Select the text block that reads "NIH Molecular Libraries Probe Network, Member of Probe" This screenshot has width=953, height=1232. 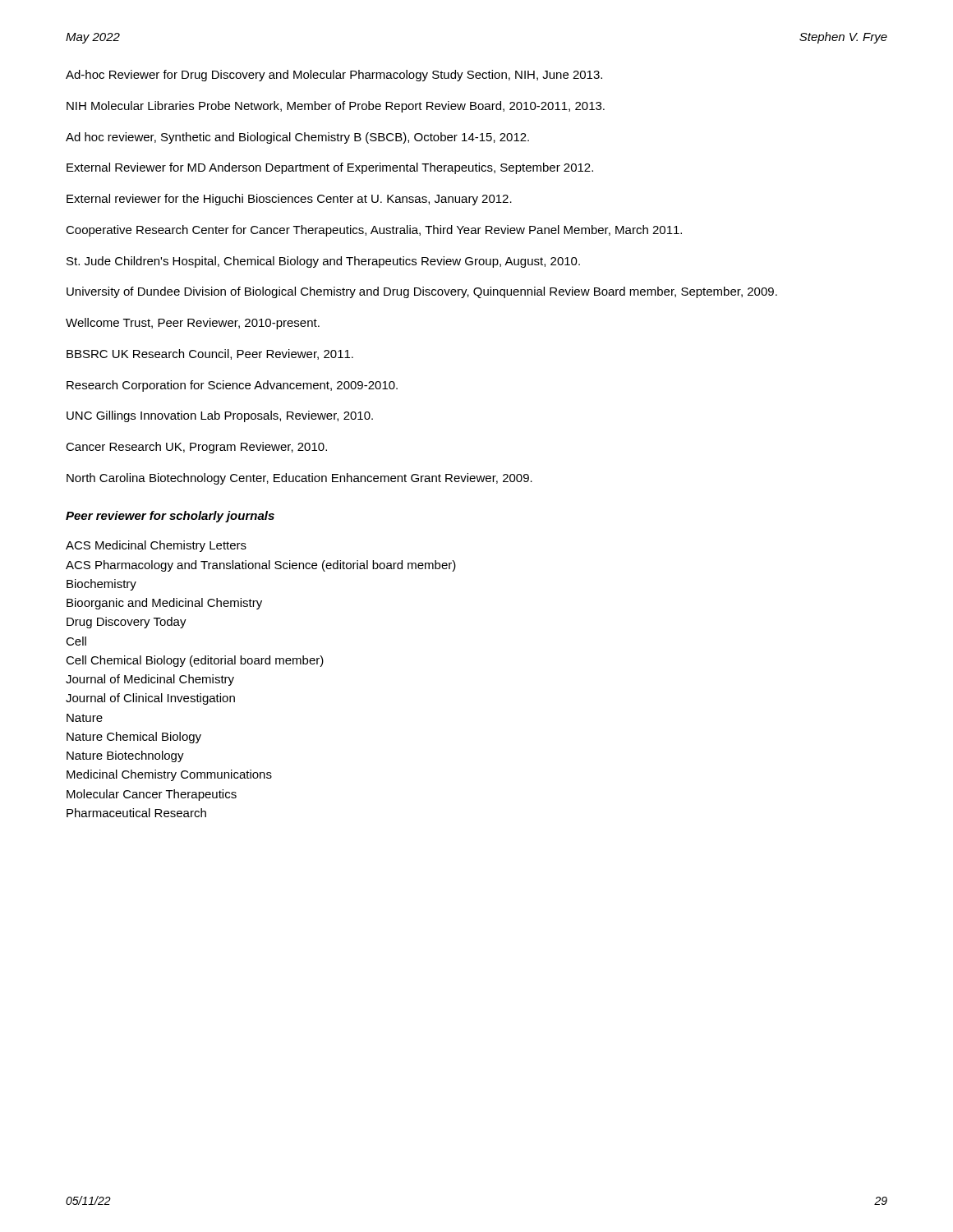336,105
